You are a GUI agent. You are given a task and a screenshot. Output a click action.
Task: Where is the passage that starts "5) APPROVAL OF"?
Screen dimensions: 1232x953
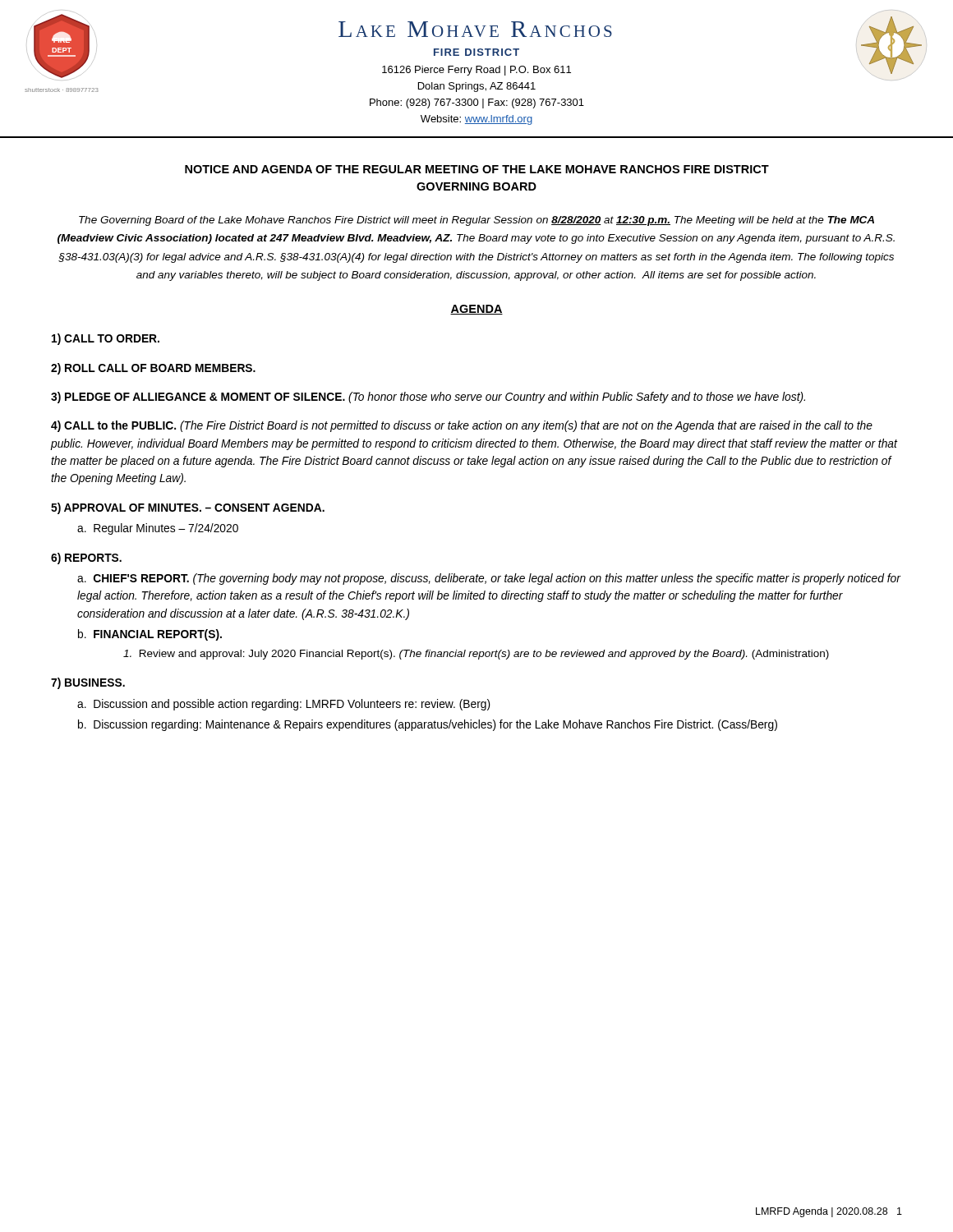[188, 508]
